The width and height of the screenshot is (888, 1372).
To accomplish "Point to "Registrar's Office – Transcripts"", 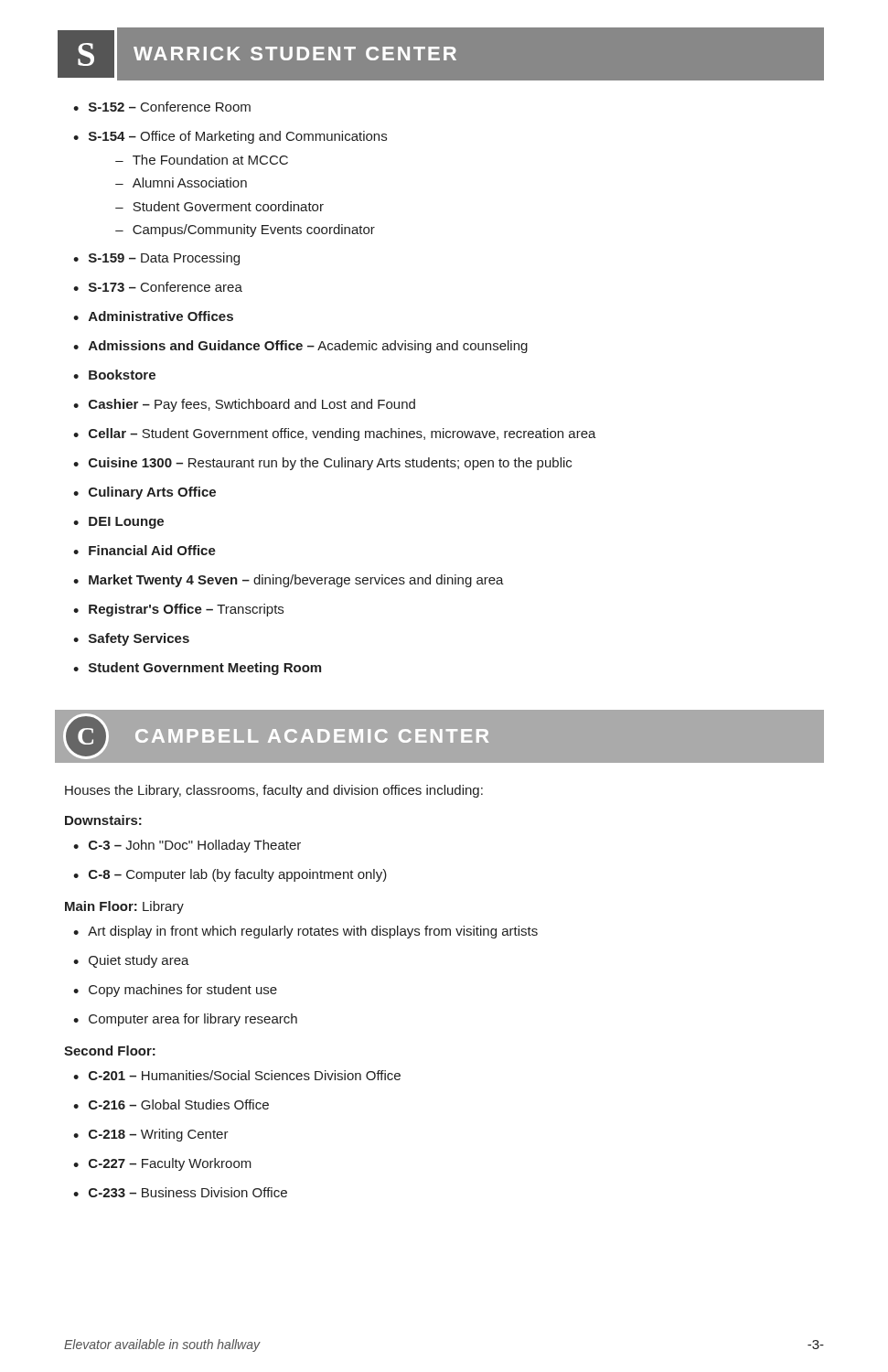I will tap(186, 610).
